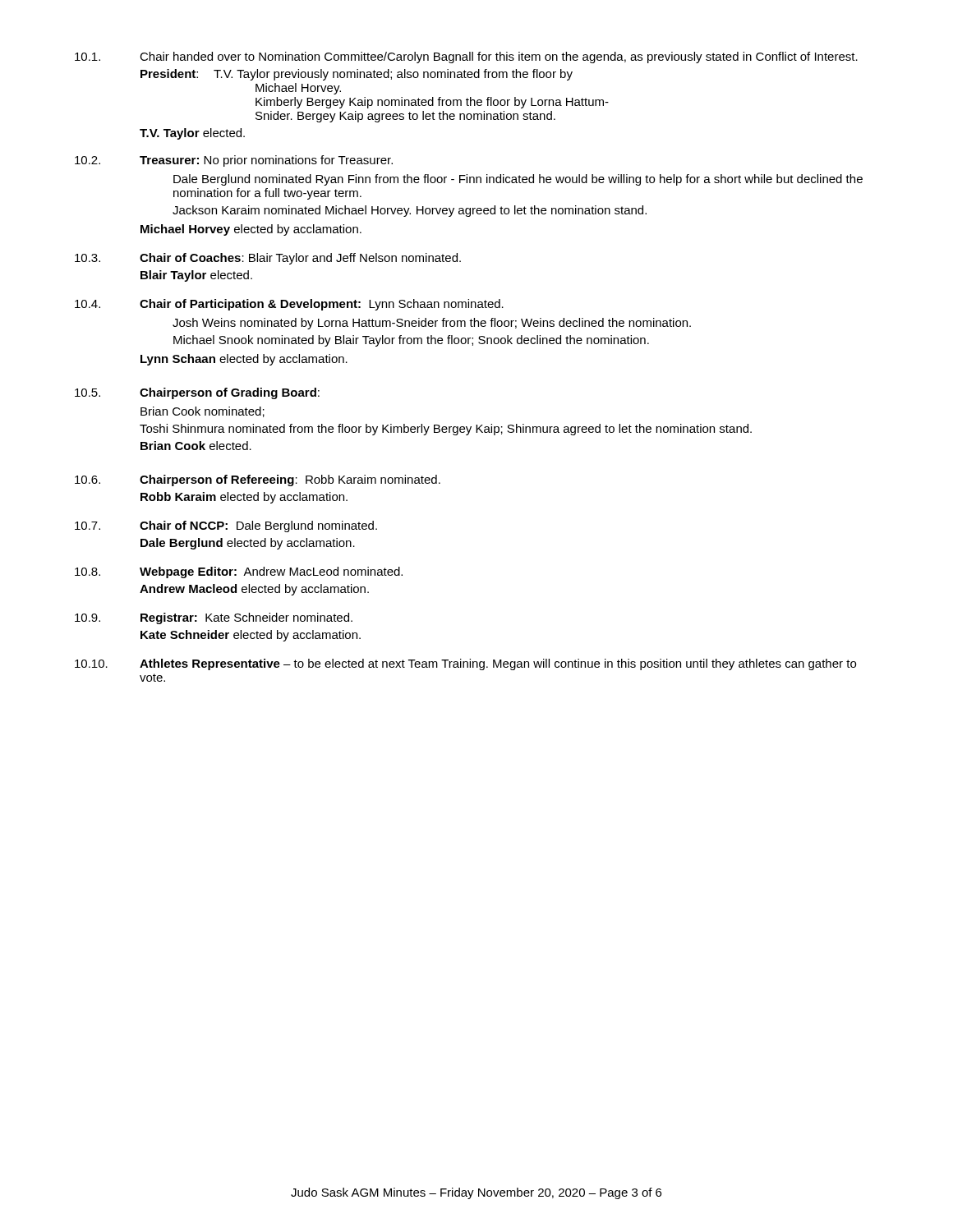Point to the region starting "10.8. Webpage Editor: Andrew MacLeod nominated. Andrew Macleod"
The height and width of the screenshot is (1232, 953).
pyautogui.click(x=239, y=572)
